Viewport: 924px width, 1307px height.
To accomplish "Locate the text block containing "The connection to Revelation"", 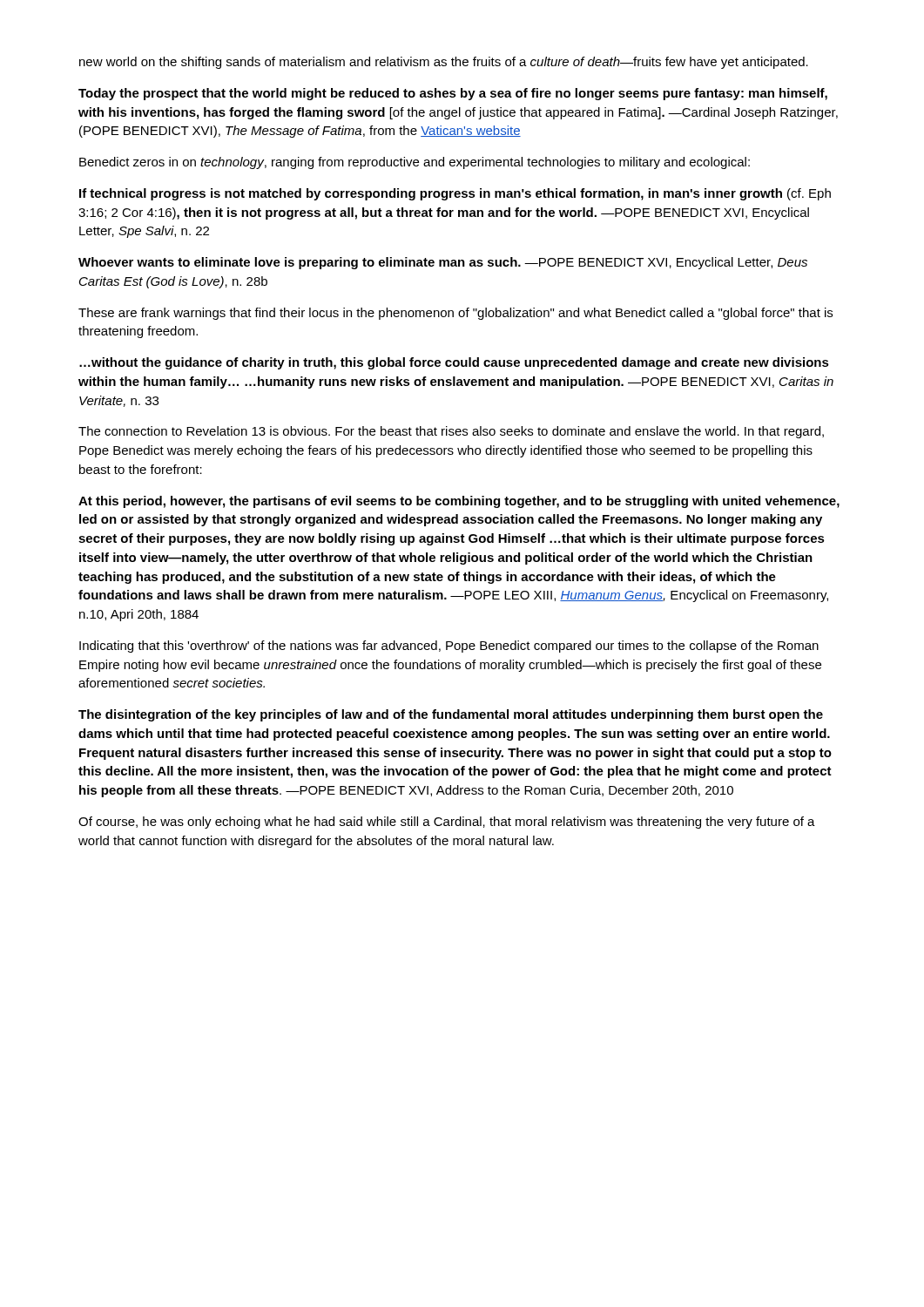I will coord(452,450).
